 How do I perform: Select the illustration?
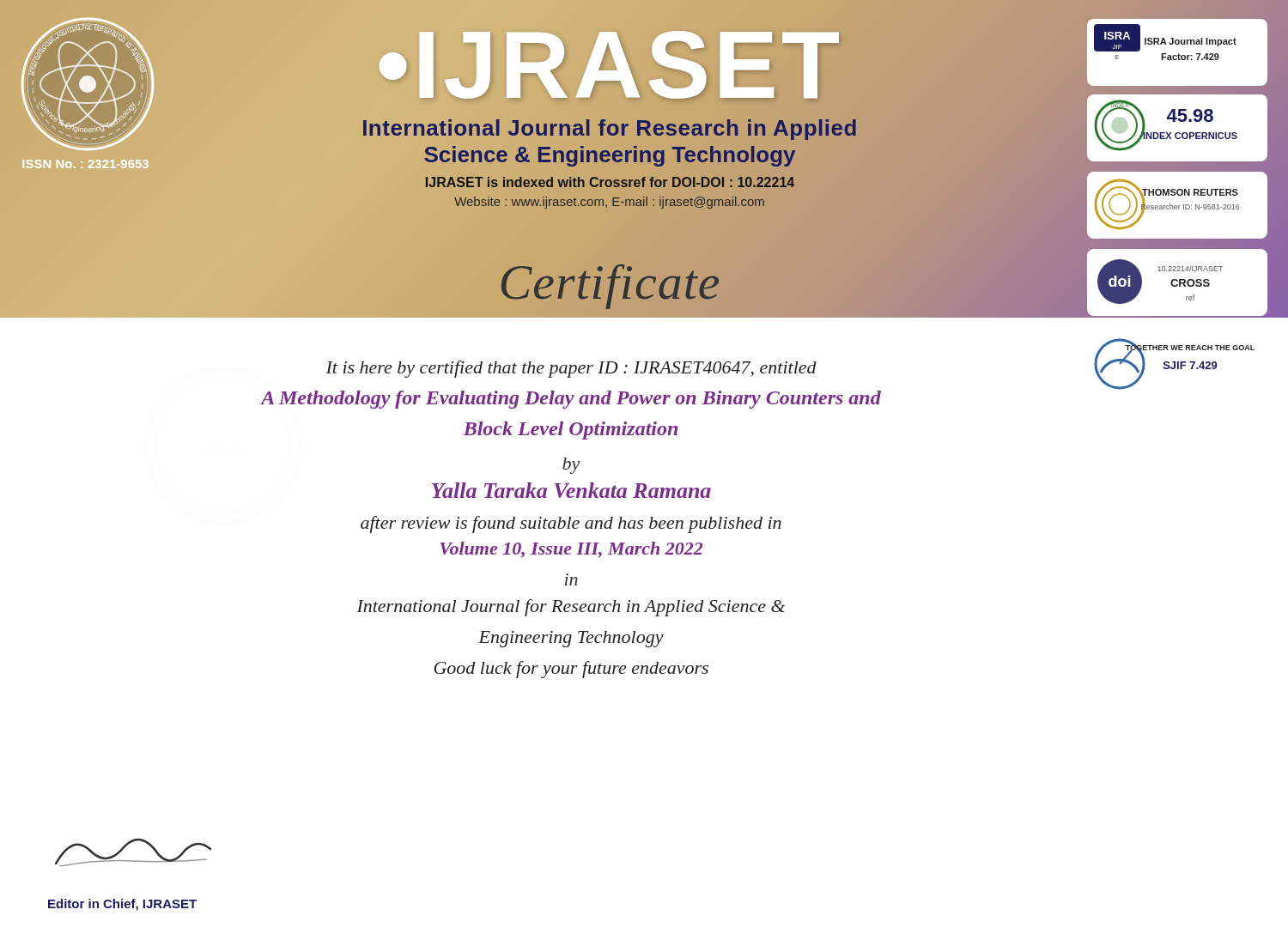(x=133, y=851)
